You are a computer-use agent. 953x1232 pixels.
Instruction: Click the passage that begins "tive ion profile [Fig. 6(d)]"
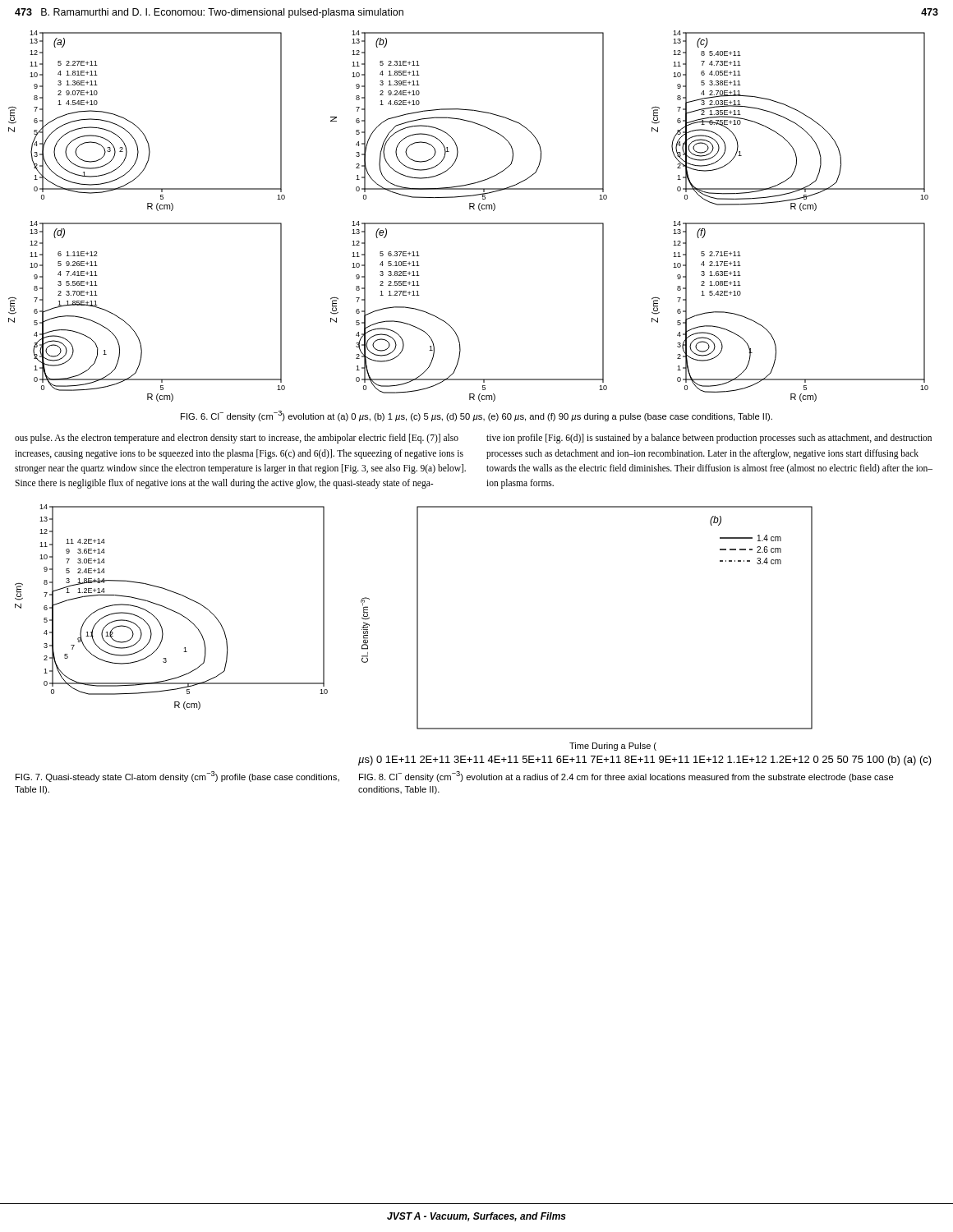709,460
